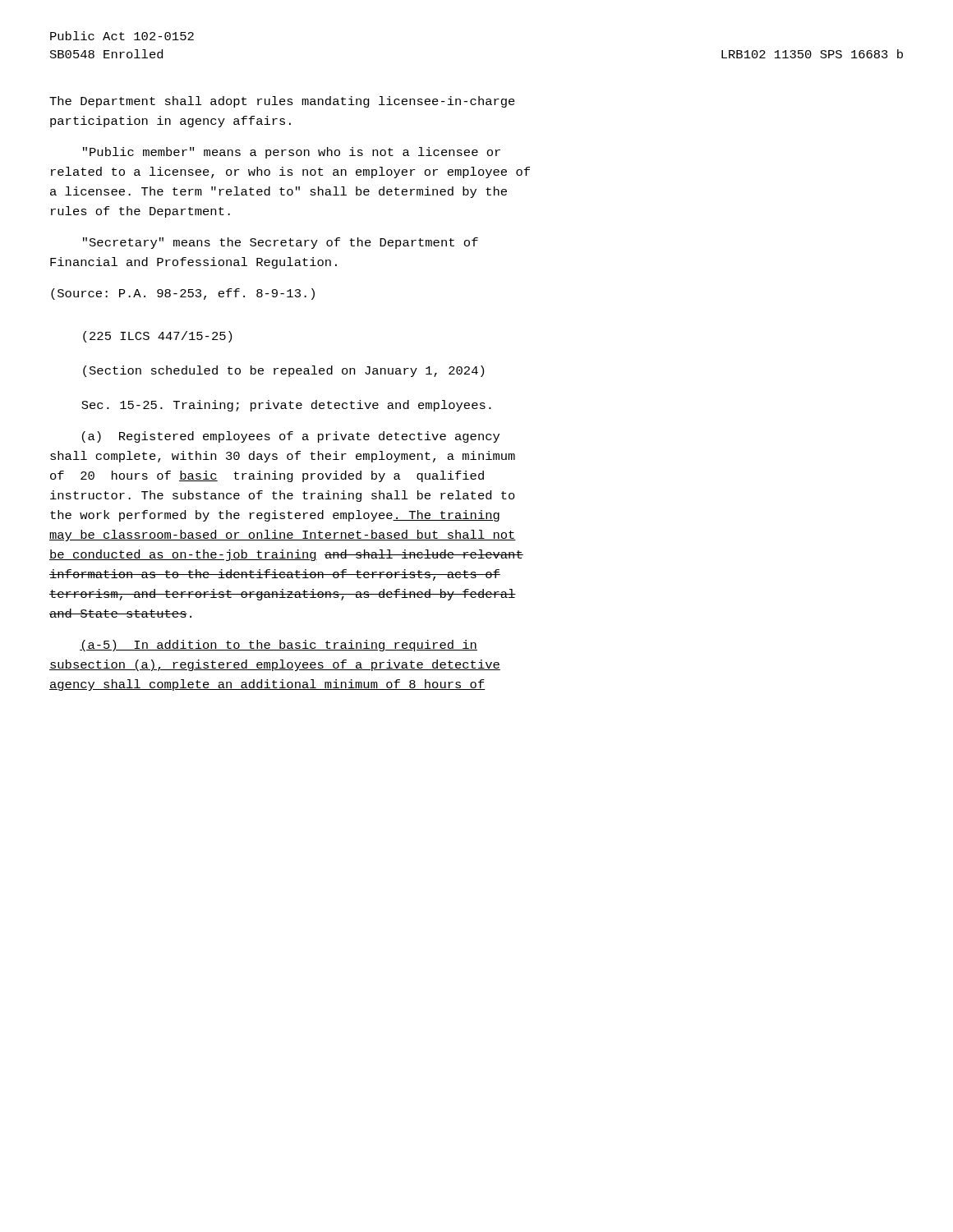This screenshot has width=953, height=1232.
Task: Locate the text block containing "(Section scheduled to"
Action: point(284,371)
